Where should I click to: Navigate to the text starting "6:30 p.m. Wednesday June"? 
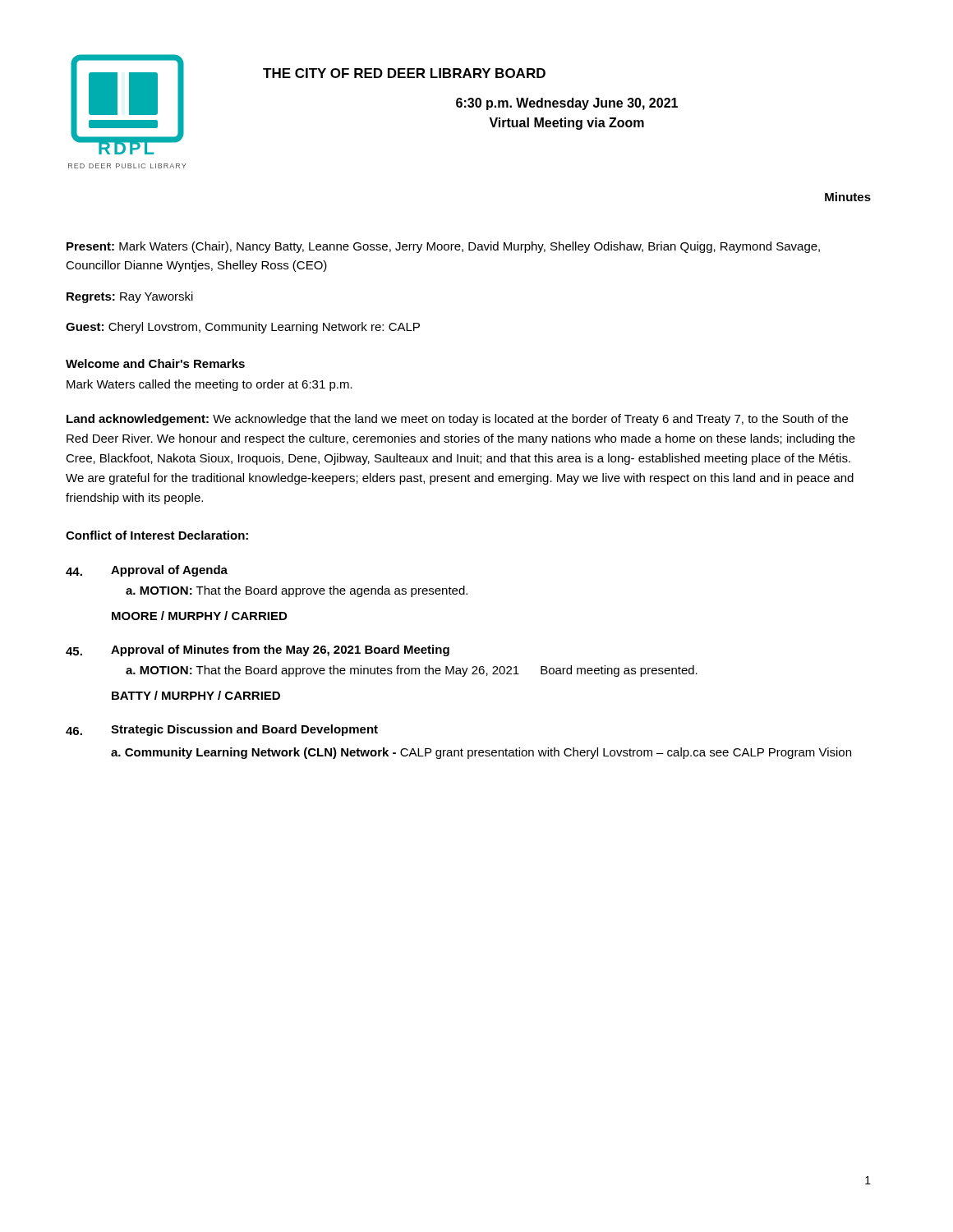[x=567, y=113]
